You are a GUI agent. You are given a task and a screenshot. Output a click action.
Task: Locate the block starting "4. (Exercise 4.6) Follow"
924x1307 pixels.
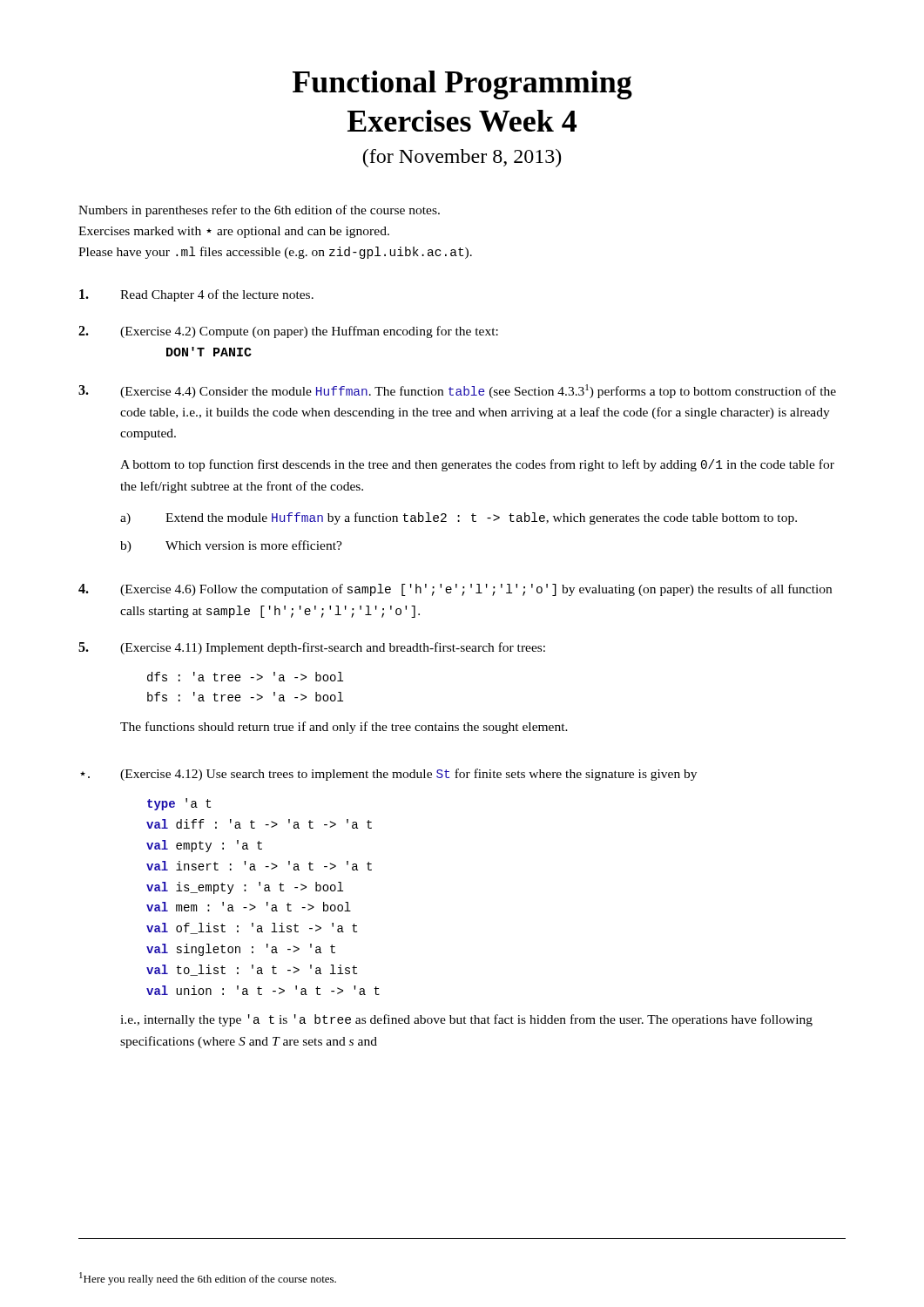pos(462,600)
